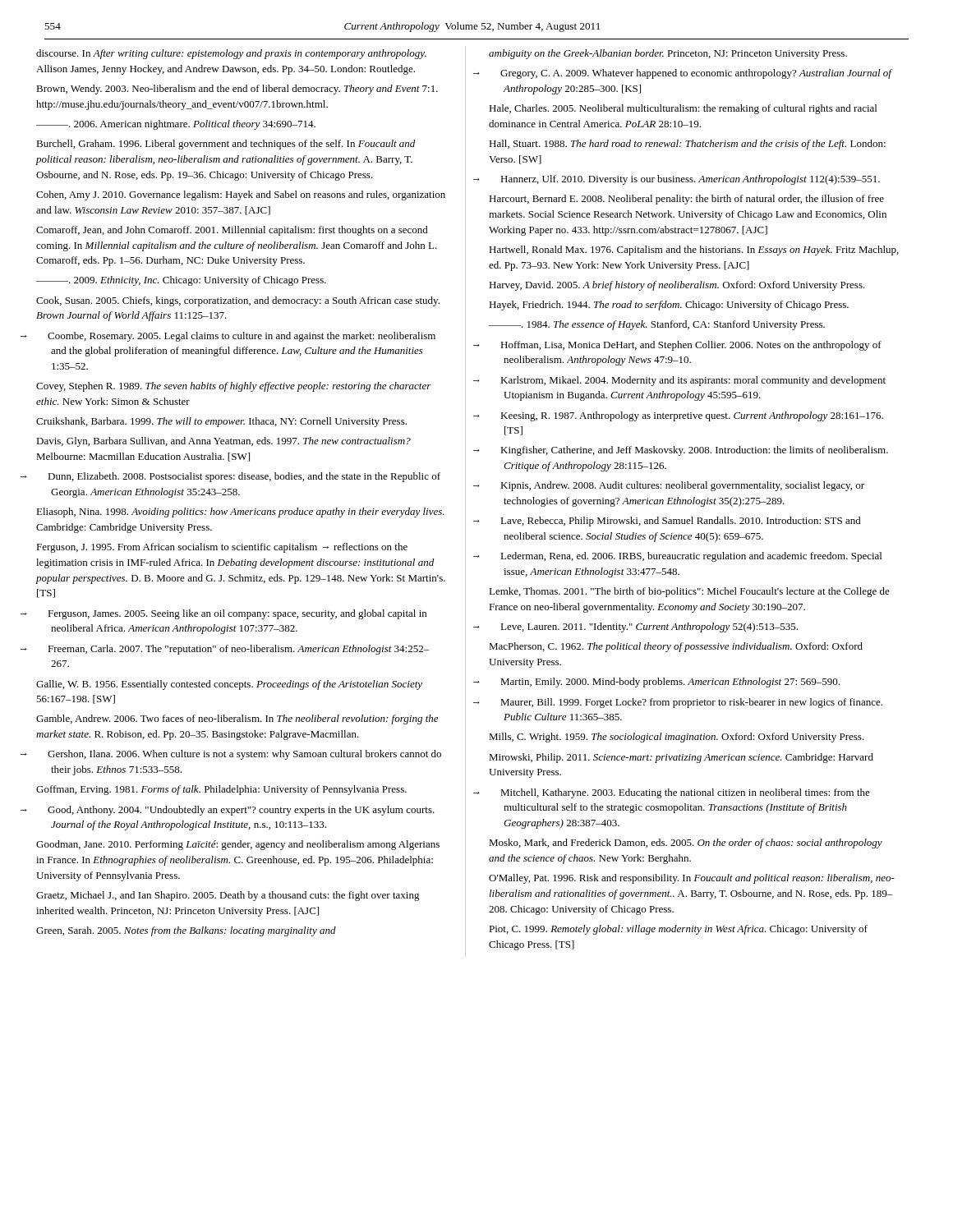The image size is (953, 1232).
Task: Locate the text block that says "→ Karlstrom, Mikael."
Action: pos(687,387)
